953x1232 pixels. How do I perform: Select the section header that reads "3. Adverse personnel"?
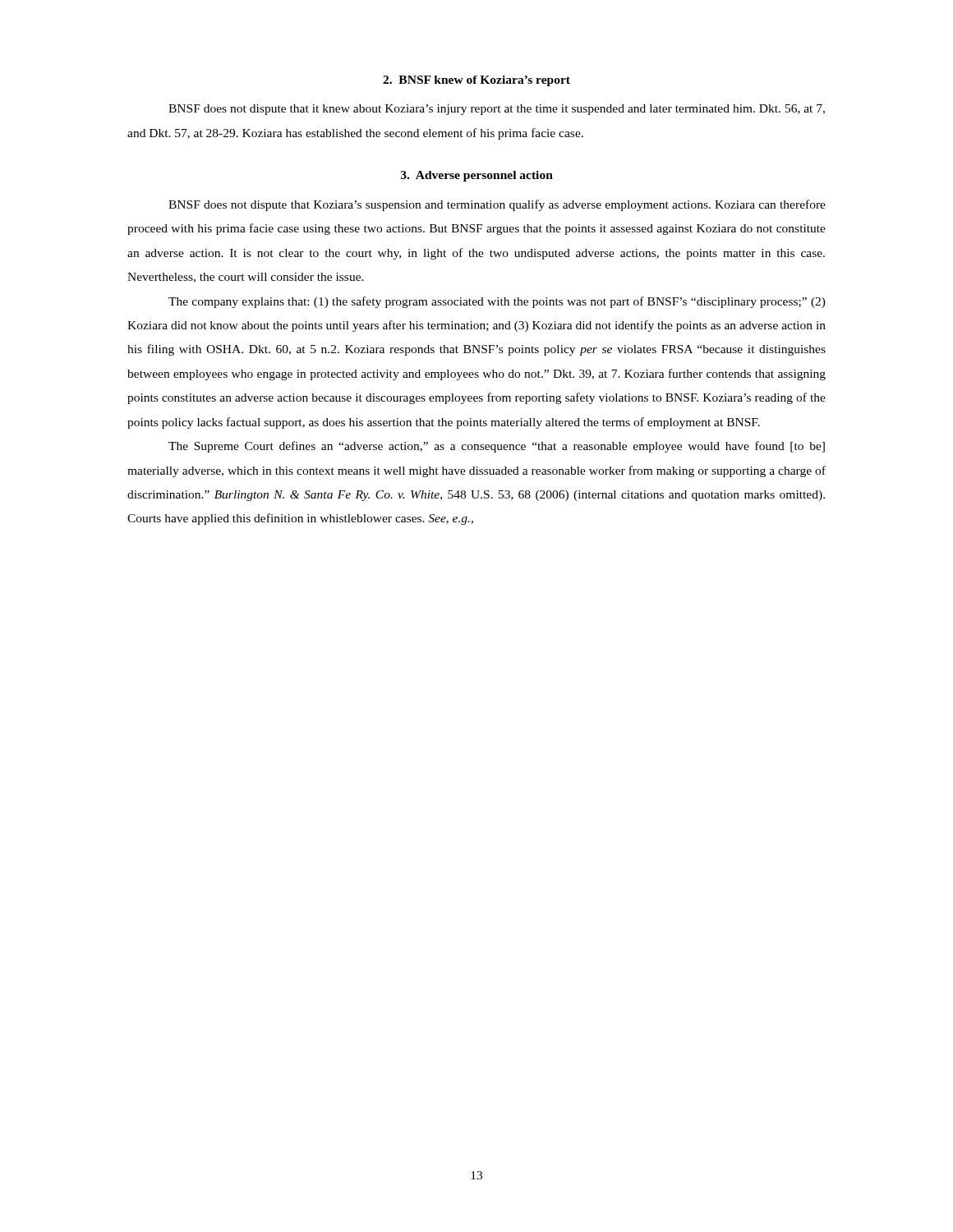click(476, 175)
